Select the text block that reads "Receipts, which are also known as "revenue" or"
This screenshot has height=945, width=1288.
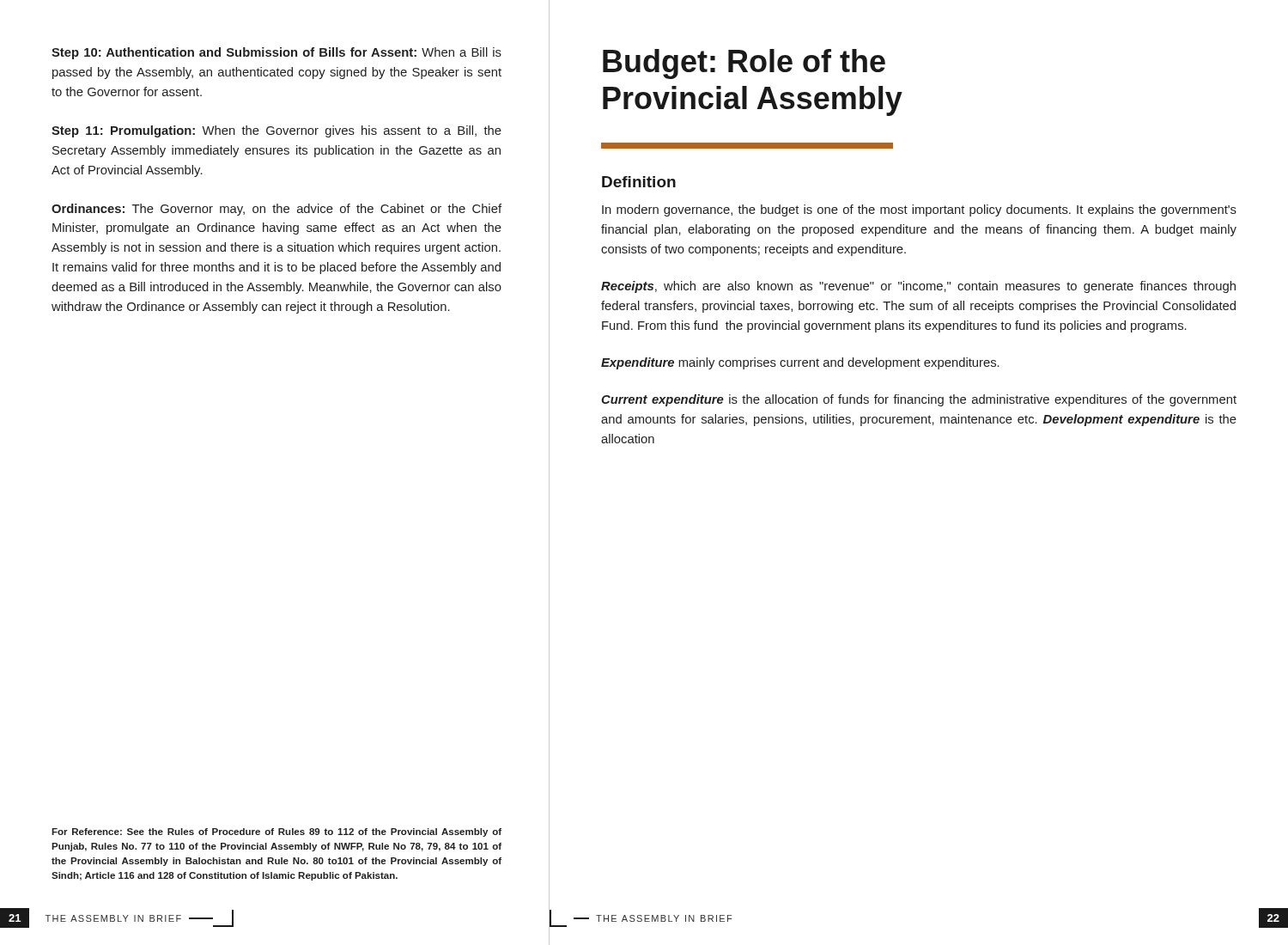pyautogui.click(x=919, y=306)
